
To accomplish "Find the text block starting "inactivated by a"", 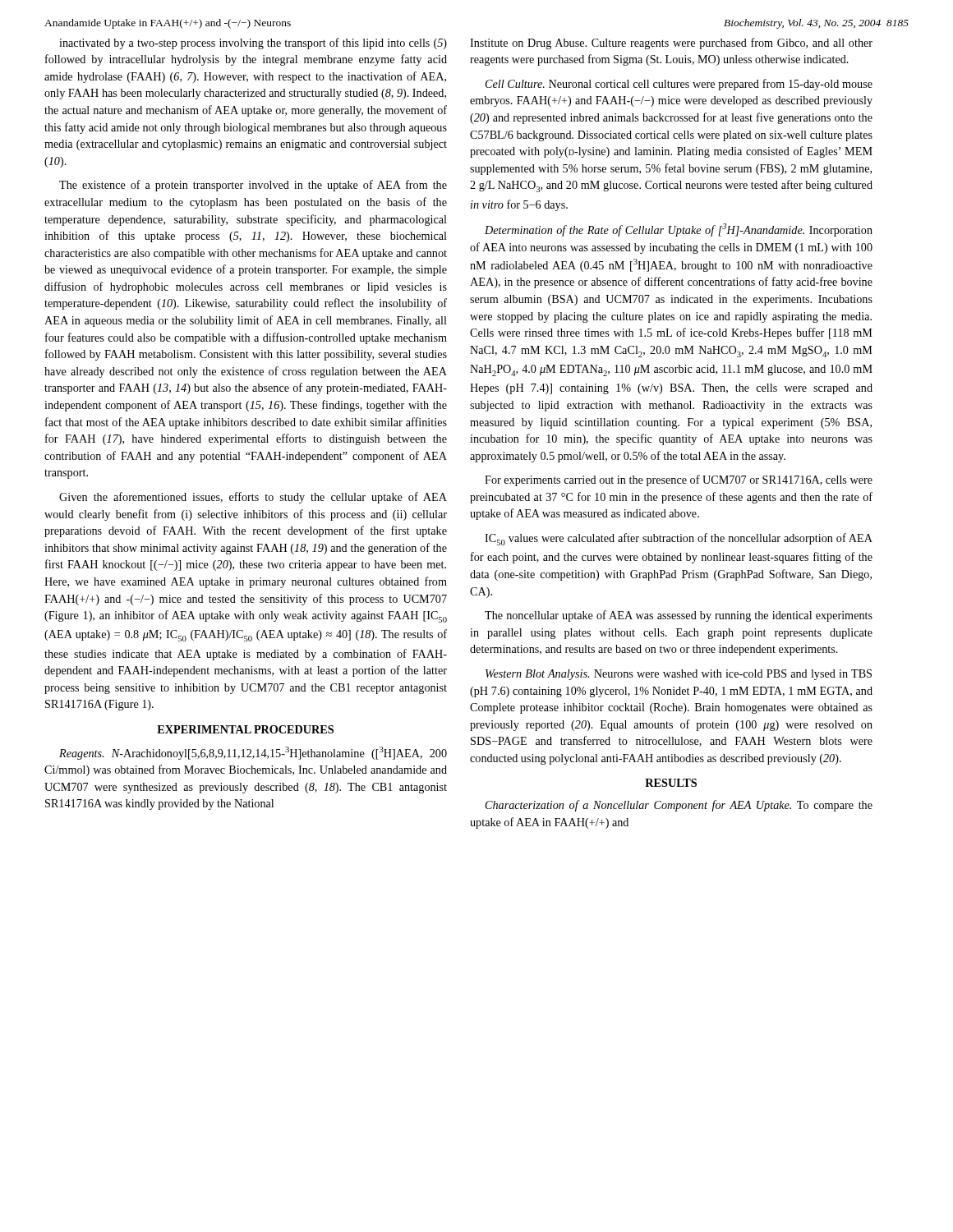I will coord(246,102).
